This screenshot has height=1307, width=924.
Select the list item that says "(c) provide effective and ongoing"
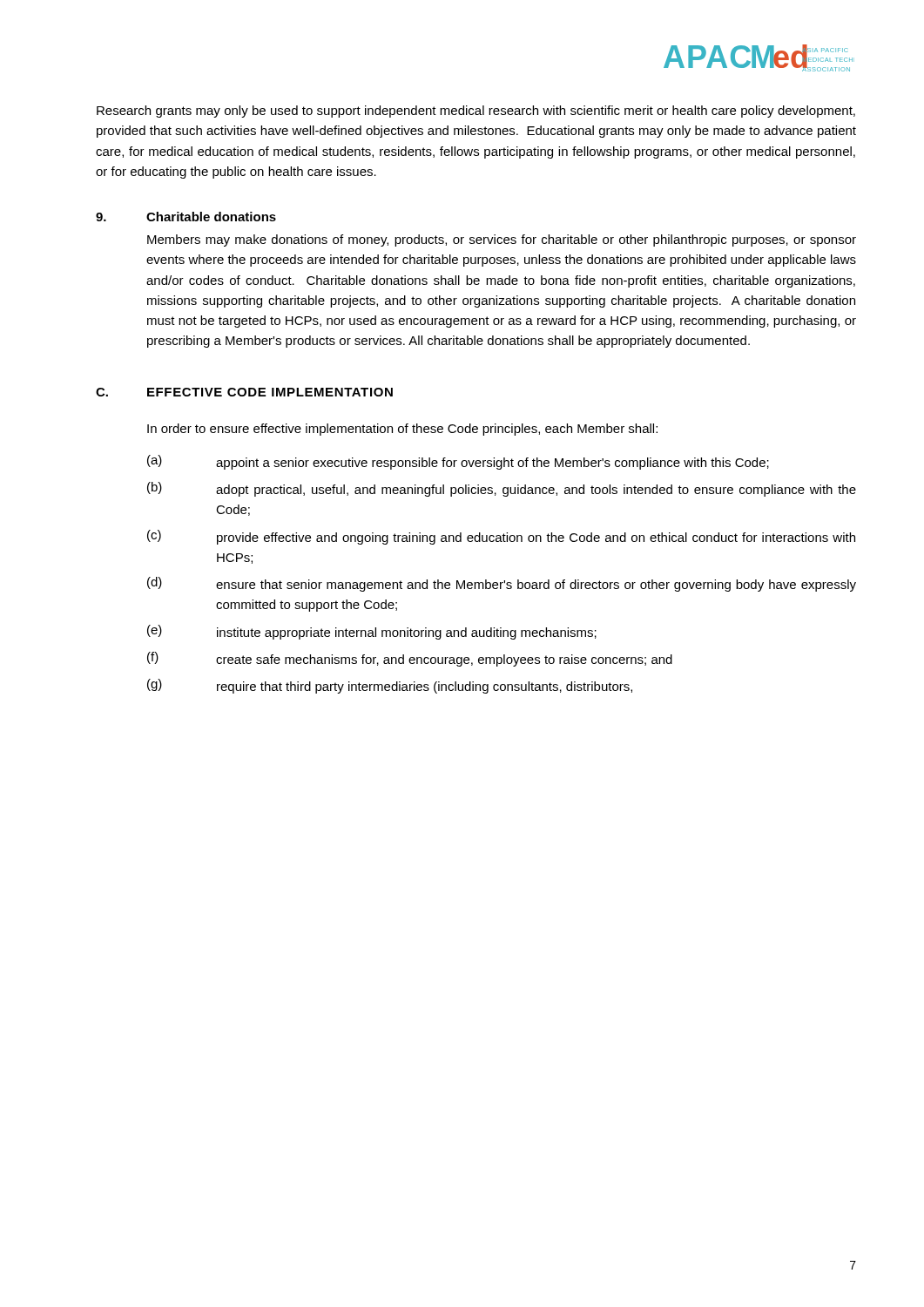pos(501,547)
